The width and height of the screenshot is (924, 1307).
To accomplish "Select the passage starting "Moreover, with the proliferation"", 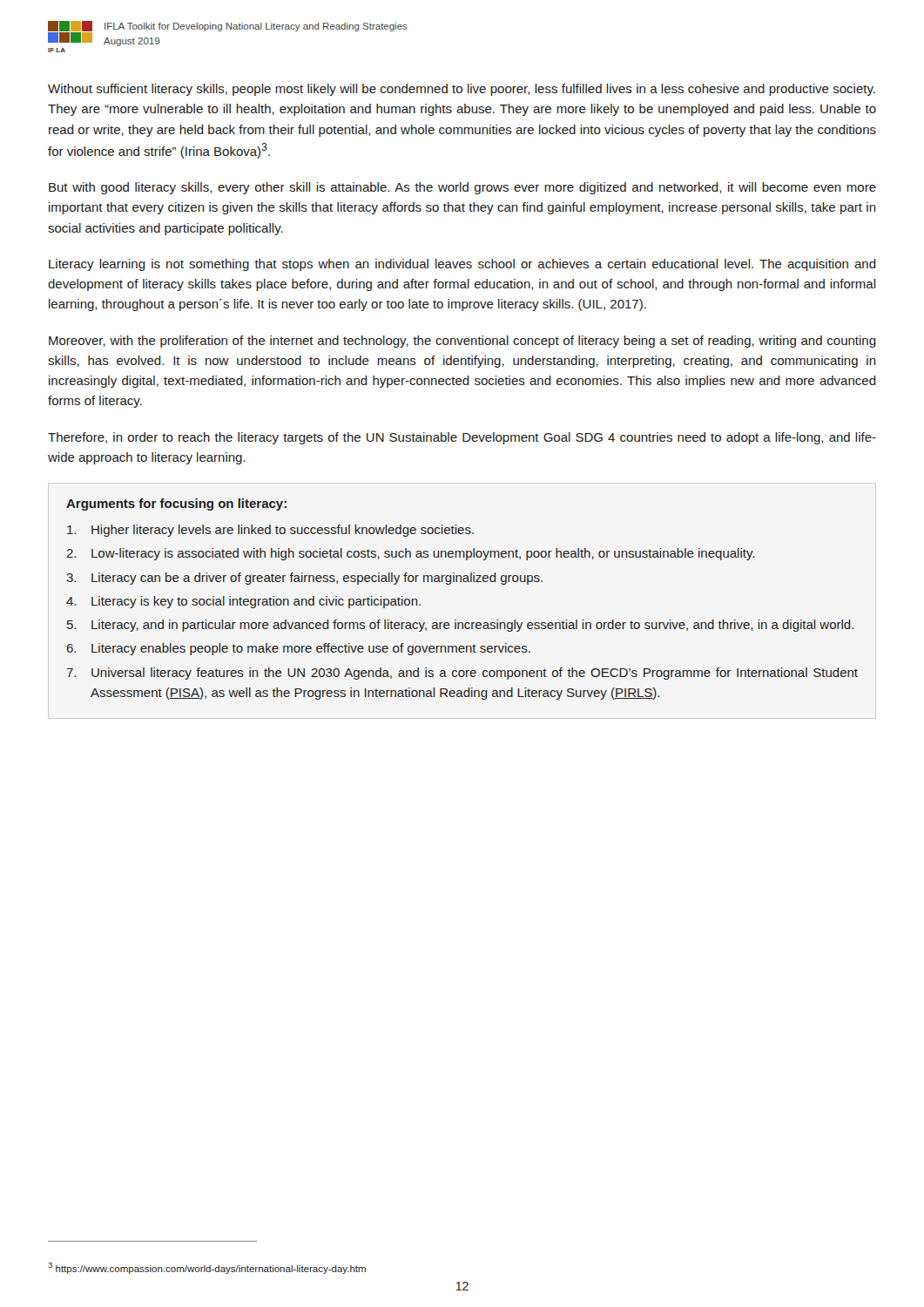I will [462, 370].
